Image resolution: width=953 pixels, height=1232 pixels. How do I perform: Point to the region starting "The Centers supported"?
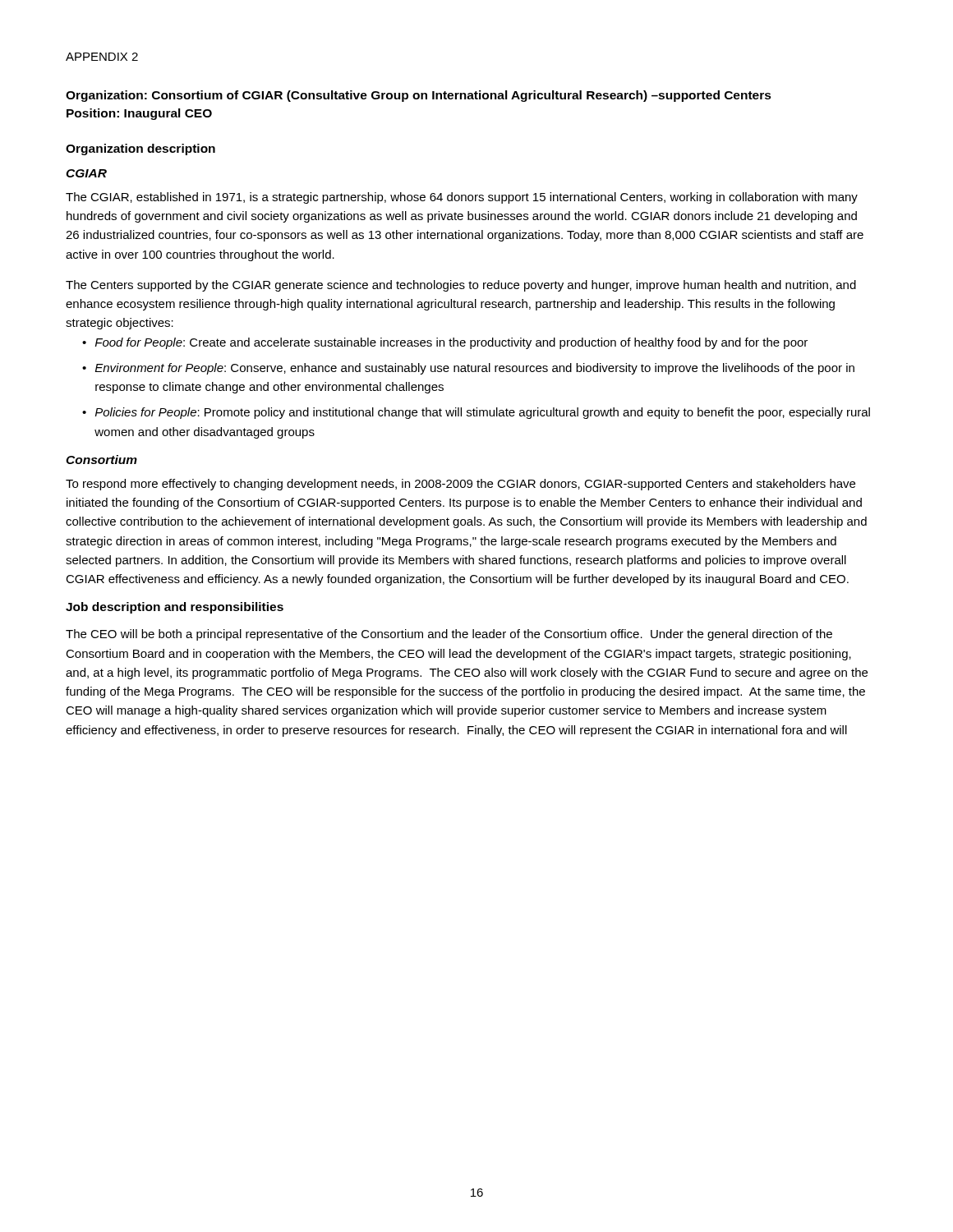[461, 304]
